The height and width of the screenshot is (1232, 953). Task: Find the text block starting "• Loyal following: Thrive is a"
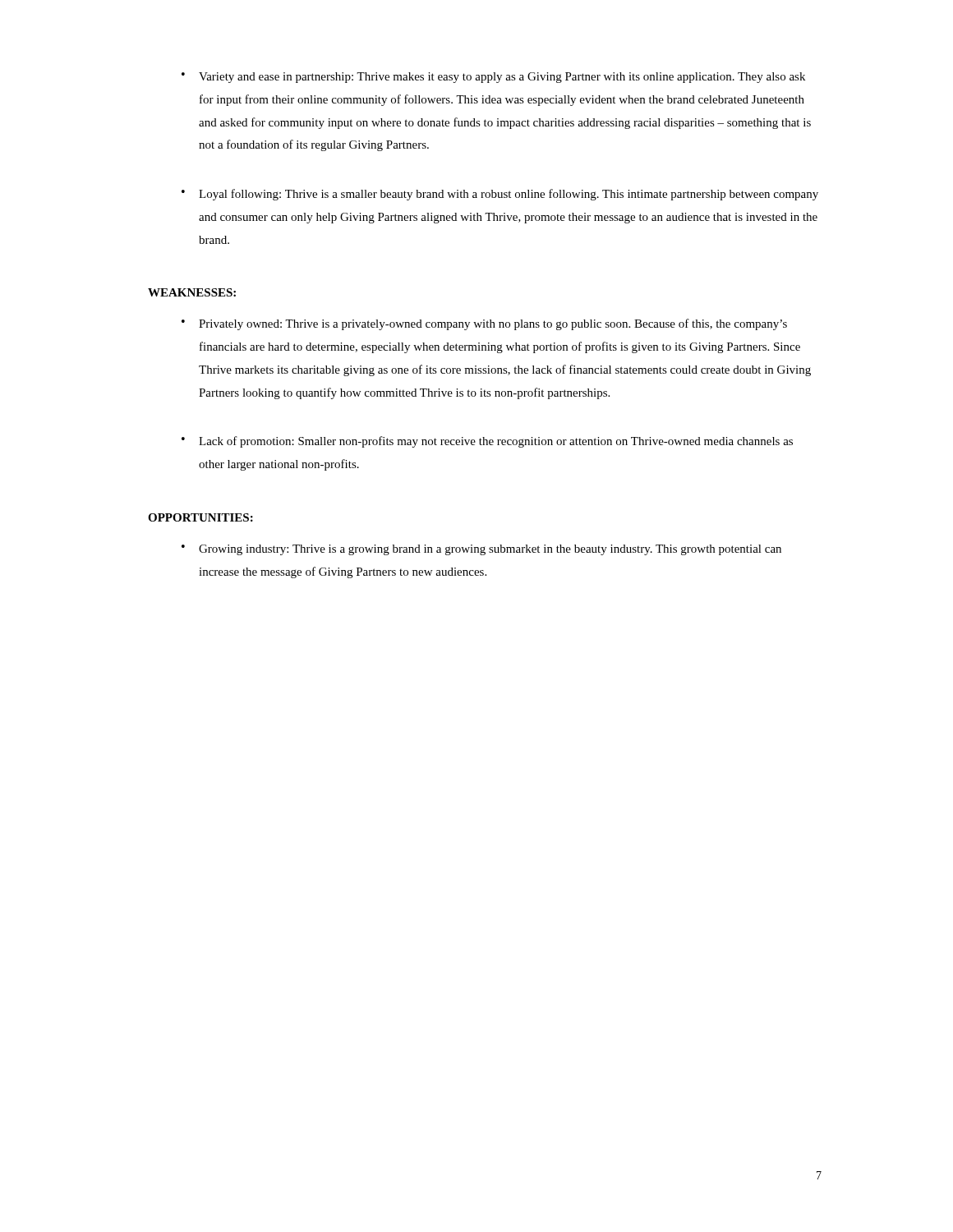coord(501,217)
